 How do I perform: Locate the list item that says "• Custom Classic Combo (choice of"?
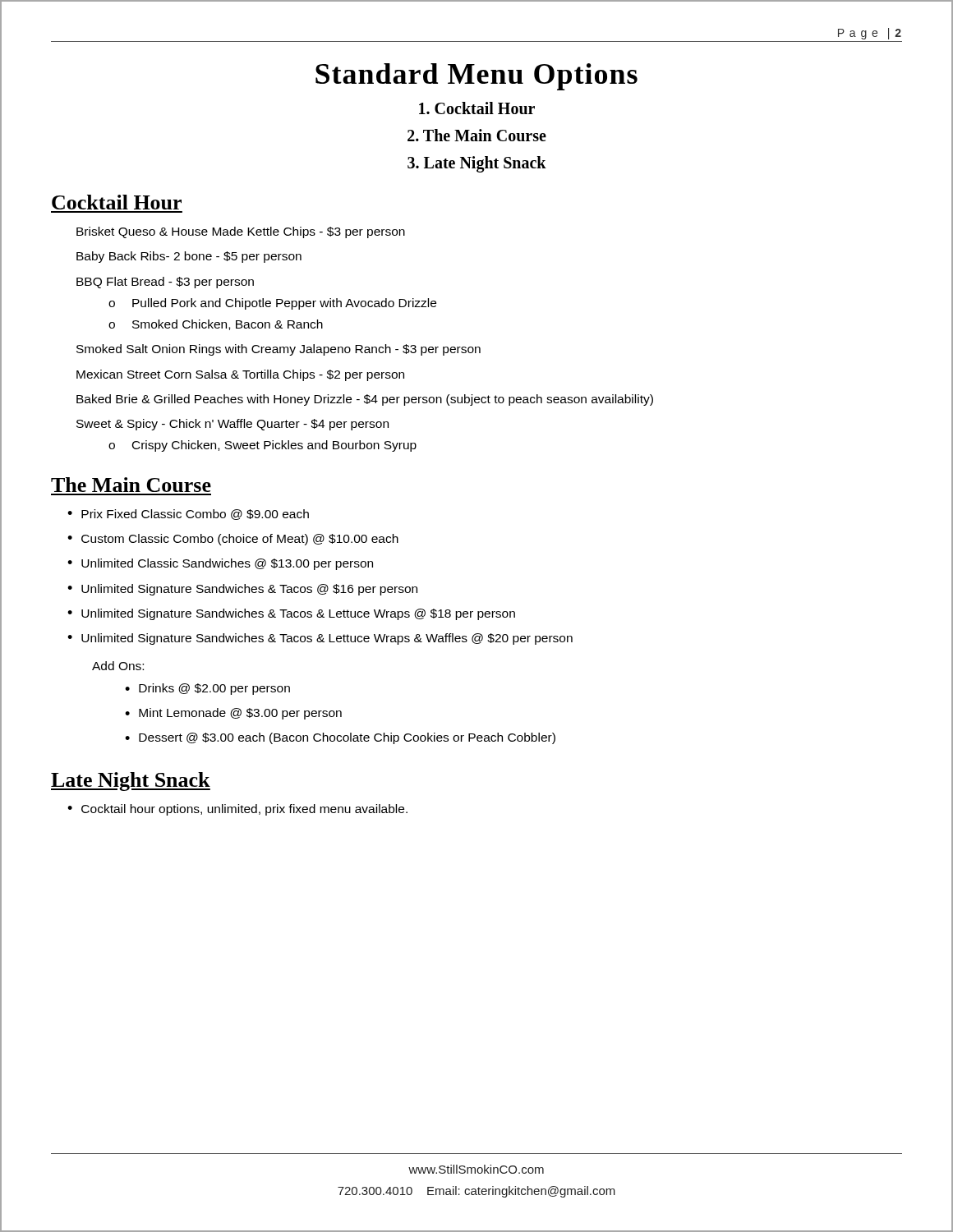[x=233, y=540]
